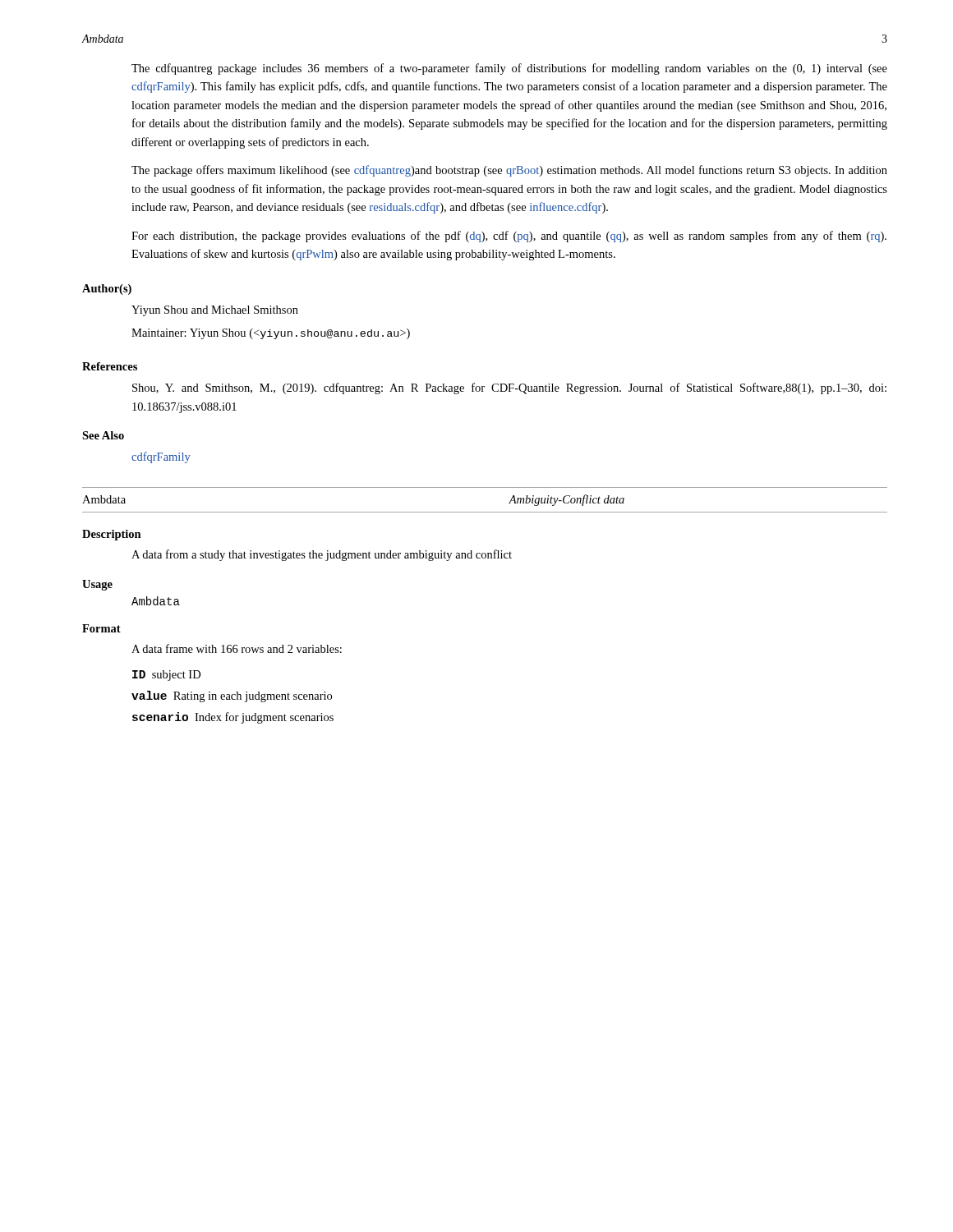Locate the block of text that opens with "A data from a study that investigates the"
This screenshot has width=953, height=1232.
pos(322,555)
